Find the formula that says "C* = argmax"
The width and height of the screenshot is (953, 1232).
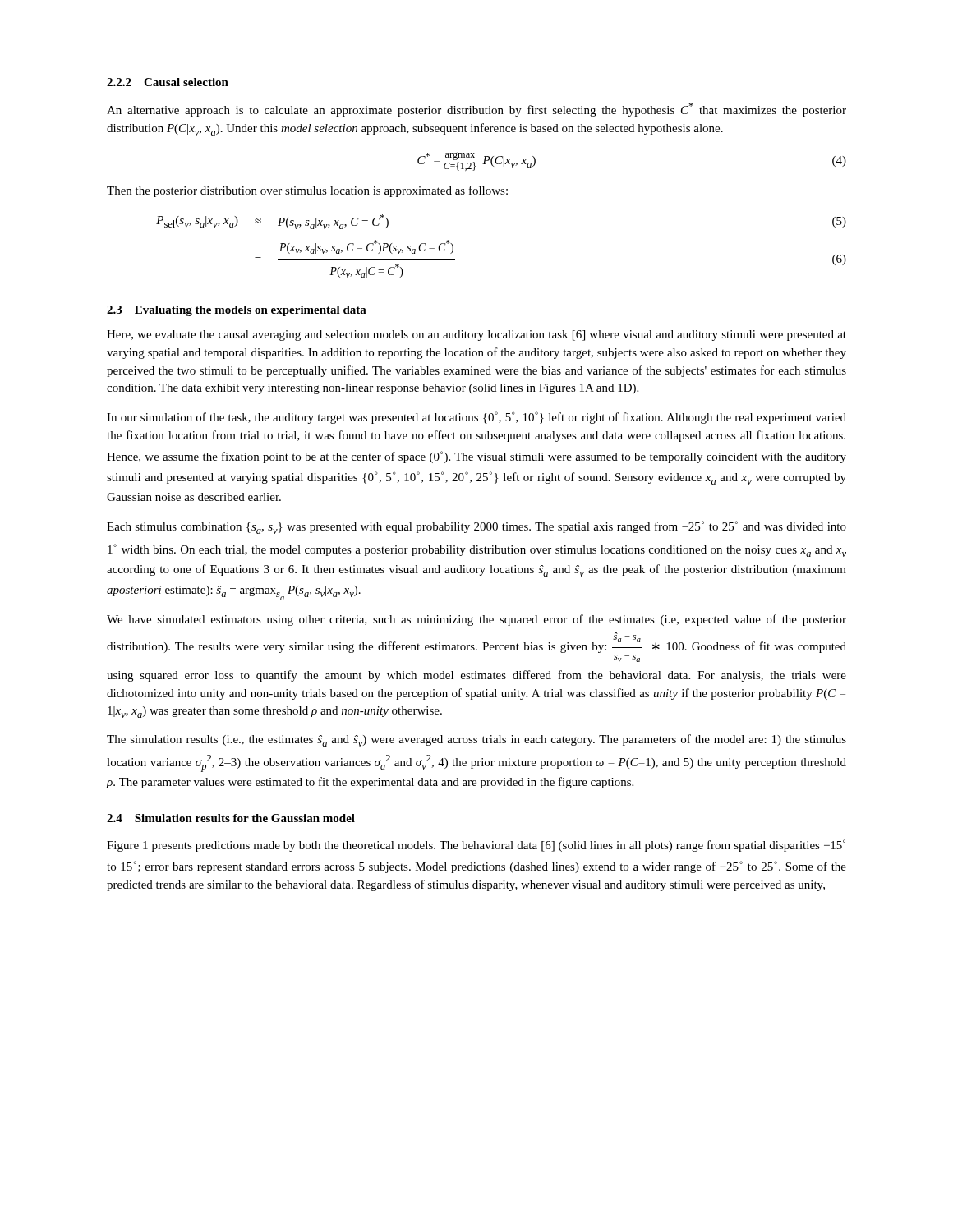(488, 161)
